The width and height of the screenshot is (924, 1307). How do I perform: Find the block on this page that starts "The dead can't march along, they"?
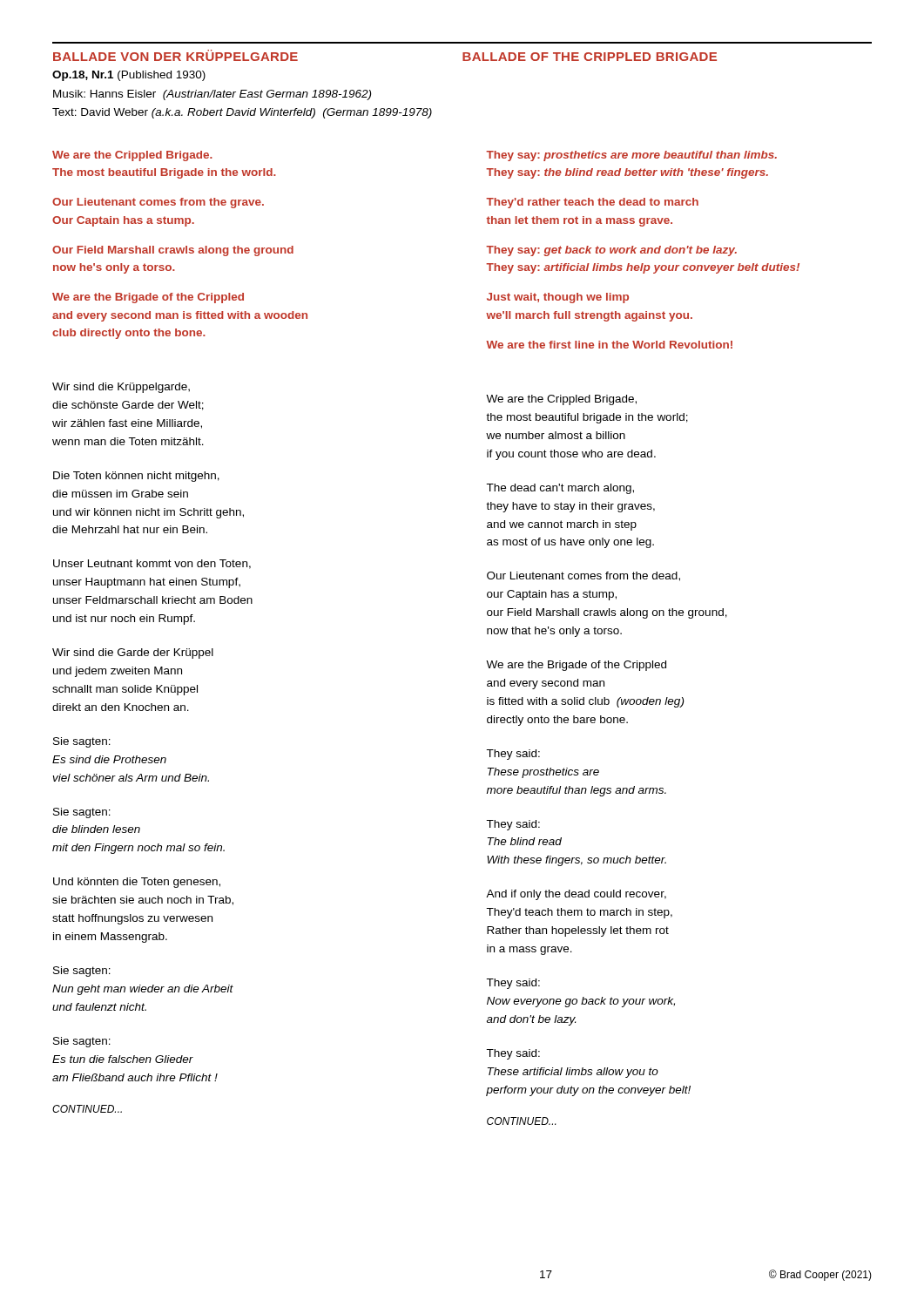571,515
